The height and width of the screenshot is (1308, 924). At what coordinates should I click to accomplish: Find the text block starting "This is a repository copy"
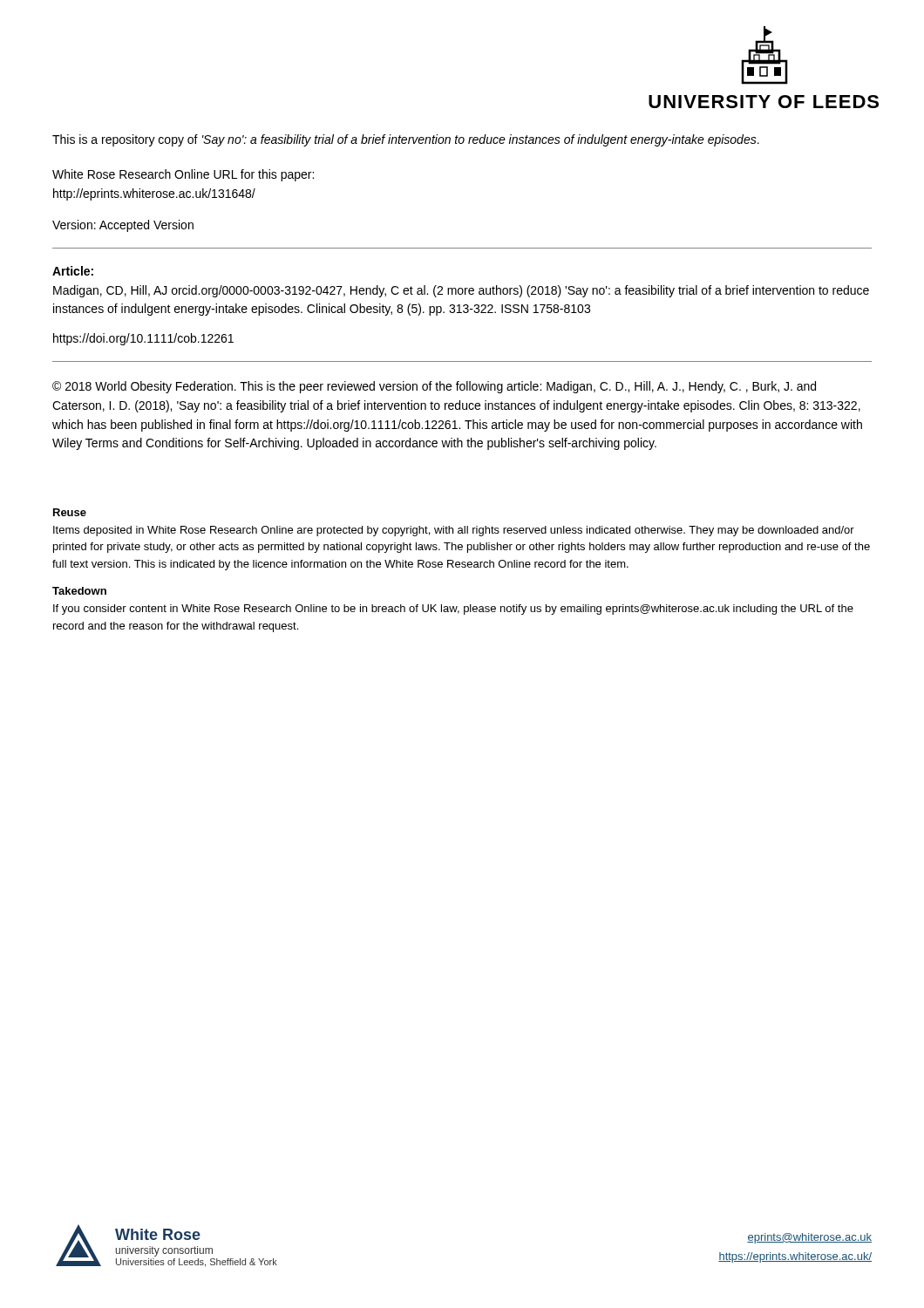(406, 139)
